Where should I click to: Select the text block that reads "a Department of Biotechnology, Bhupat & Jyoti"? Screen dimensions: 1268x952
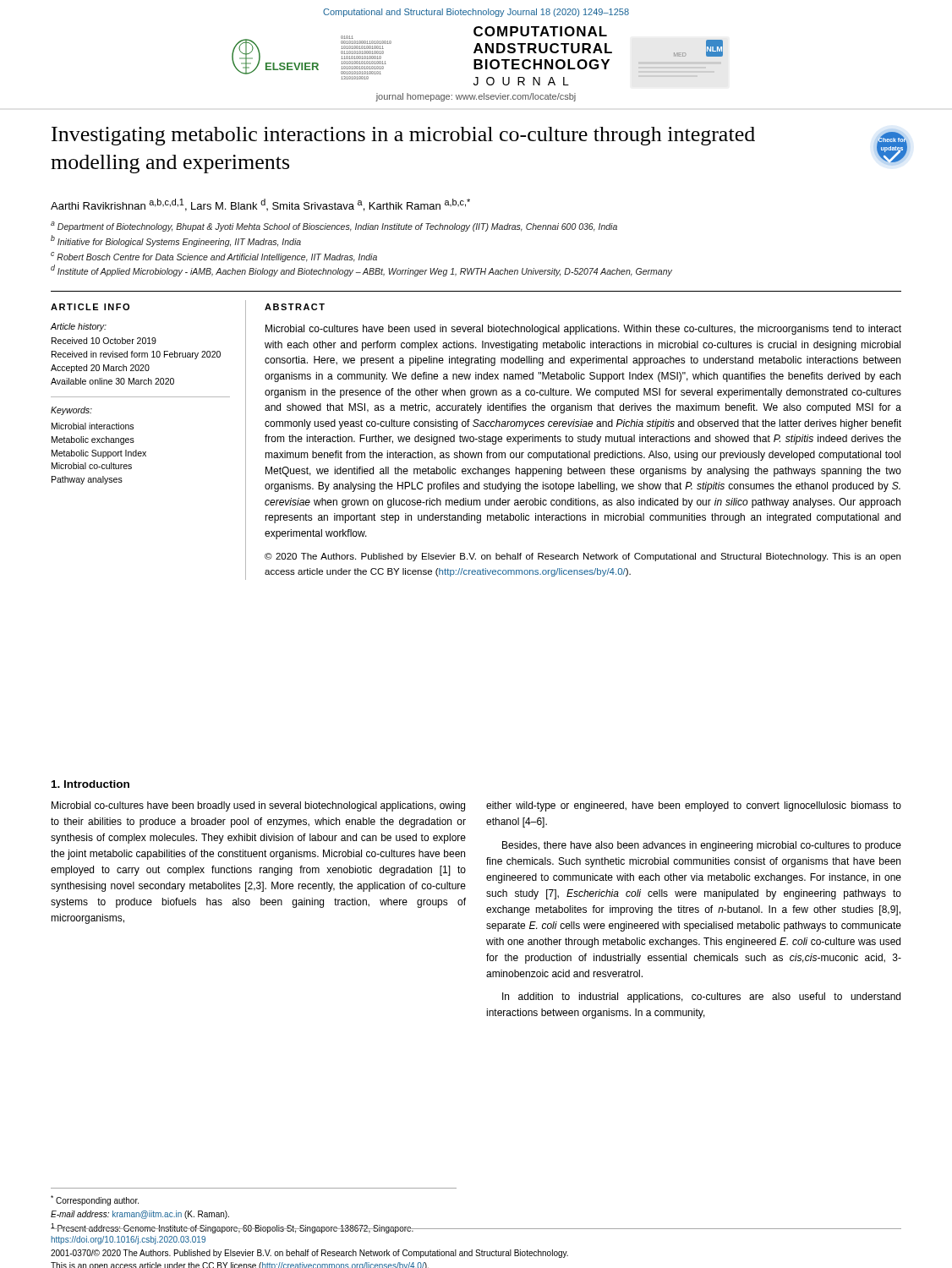click(361, 248)
